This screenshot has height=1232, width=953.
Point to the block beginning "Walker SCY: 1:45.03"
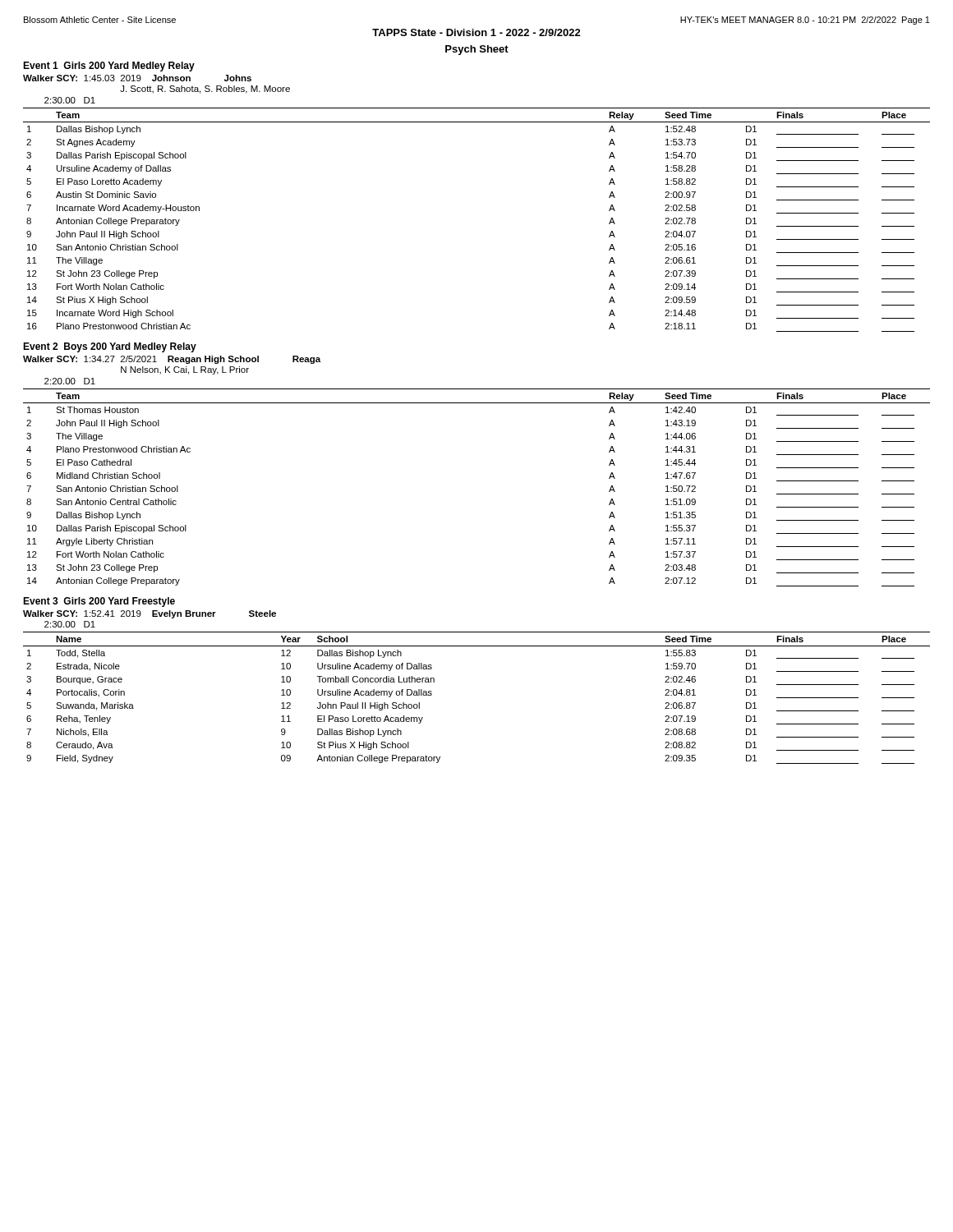pyautogui.click(x=137, y=78)
